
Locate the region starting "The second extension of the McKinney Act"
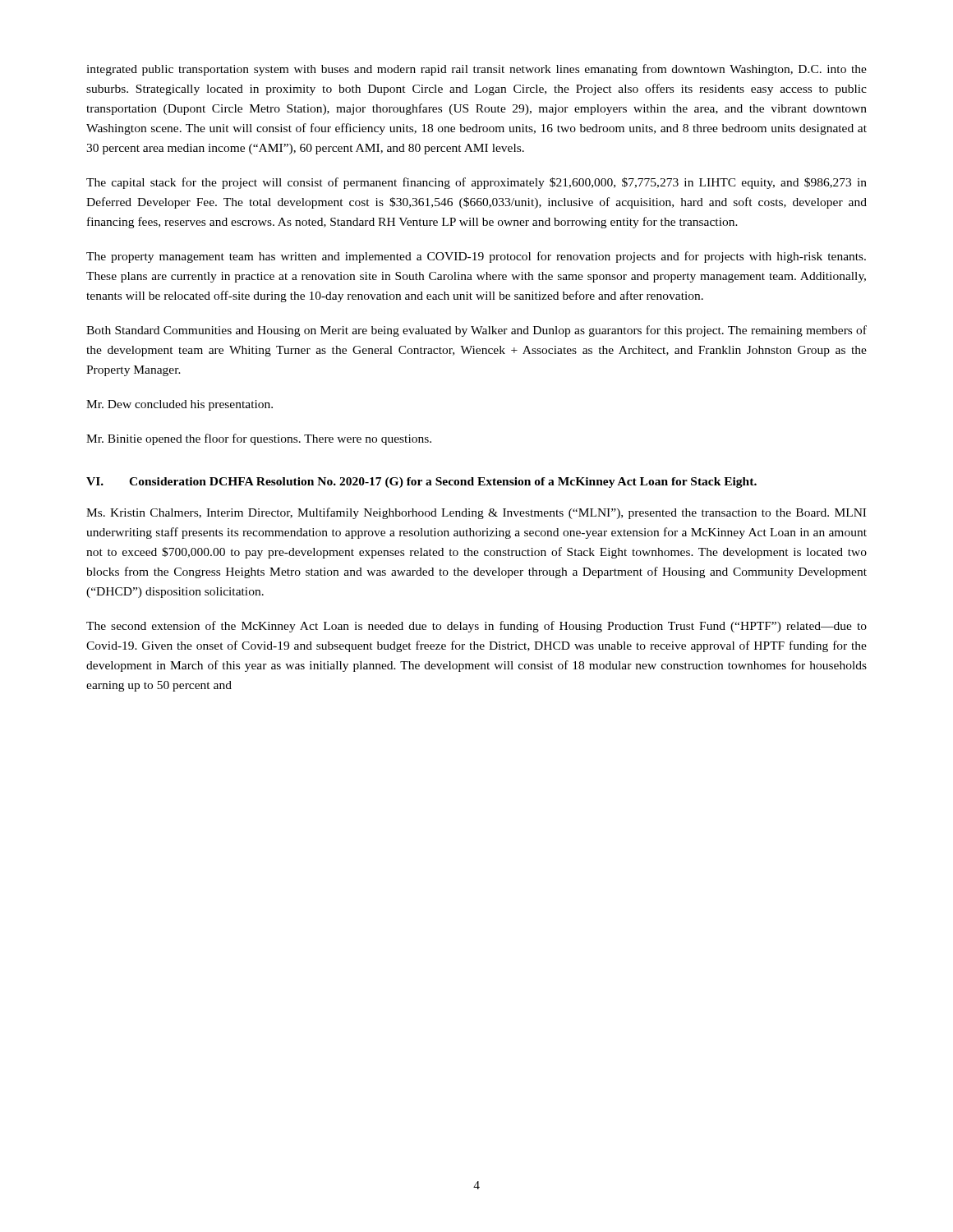click(476, 655)
